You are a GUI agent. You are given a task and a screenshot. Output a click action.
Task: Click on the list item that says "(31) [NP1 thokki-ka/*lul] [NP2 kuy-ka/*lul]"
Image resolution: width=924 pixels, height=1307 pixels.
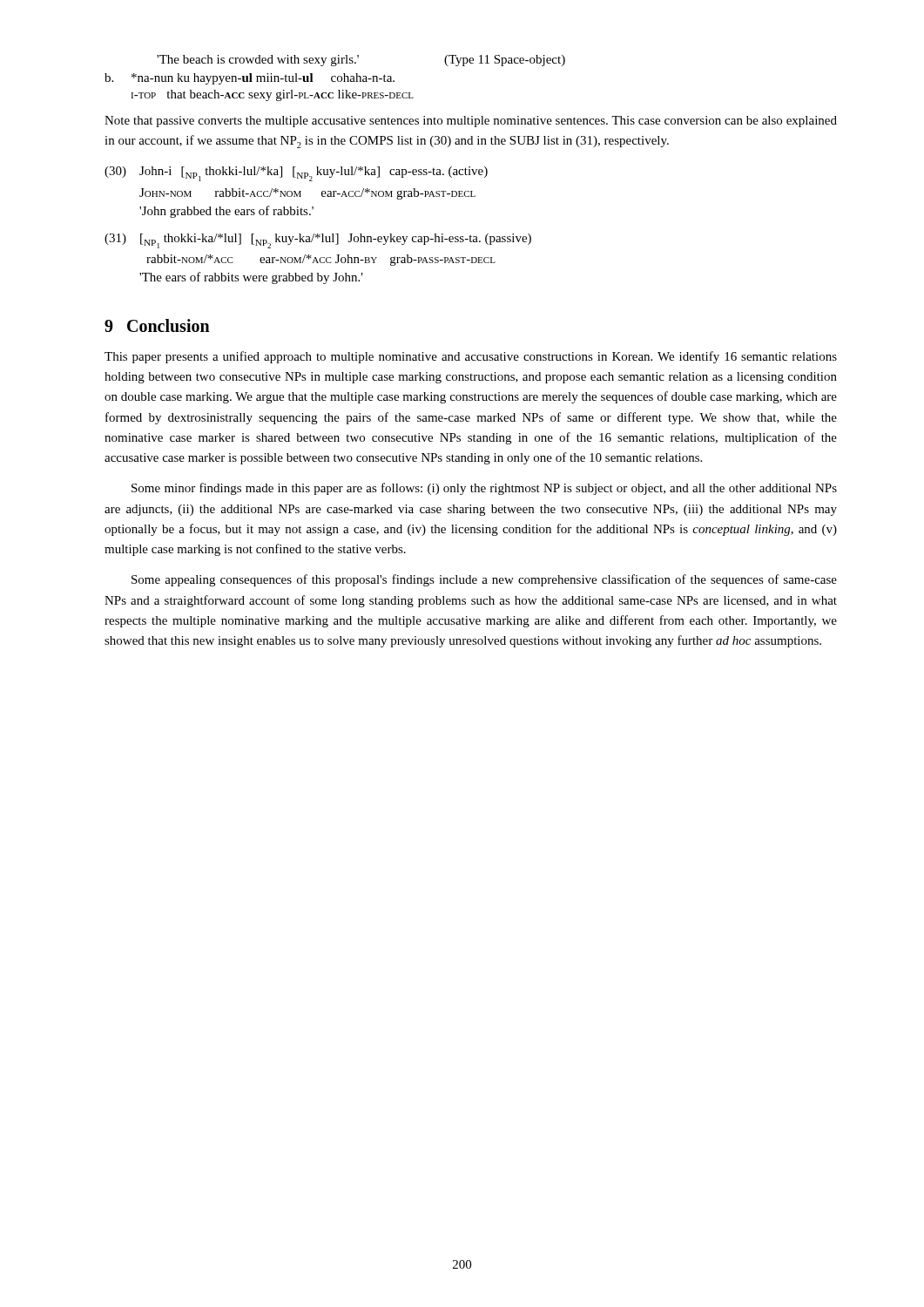(318, 258)
